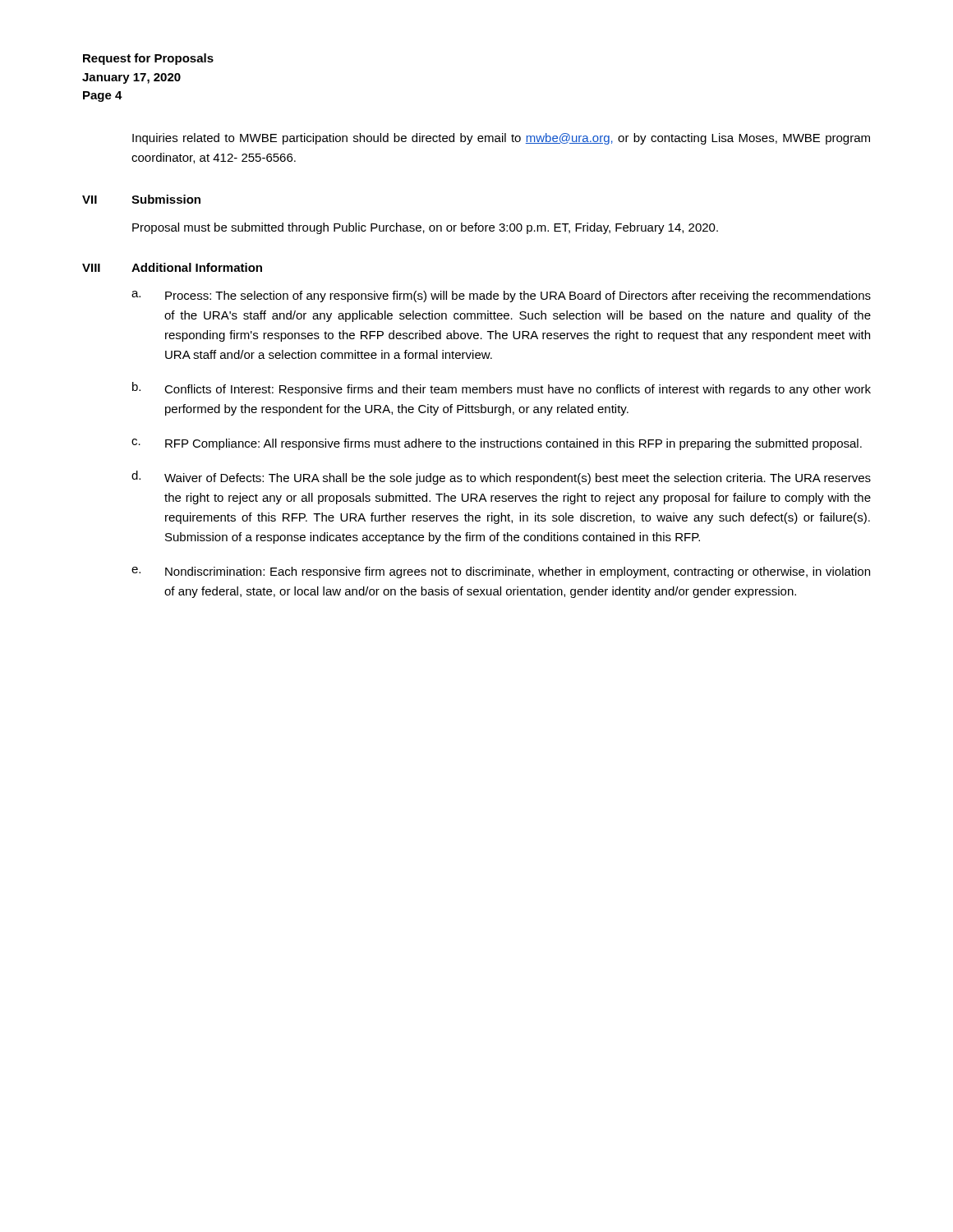Where is the passage that starts "e. Nondiscrimination: Each"?
The height and width of the screenshot is (1232, 953).
pos(501,581)
